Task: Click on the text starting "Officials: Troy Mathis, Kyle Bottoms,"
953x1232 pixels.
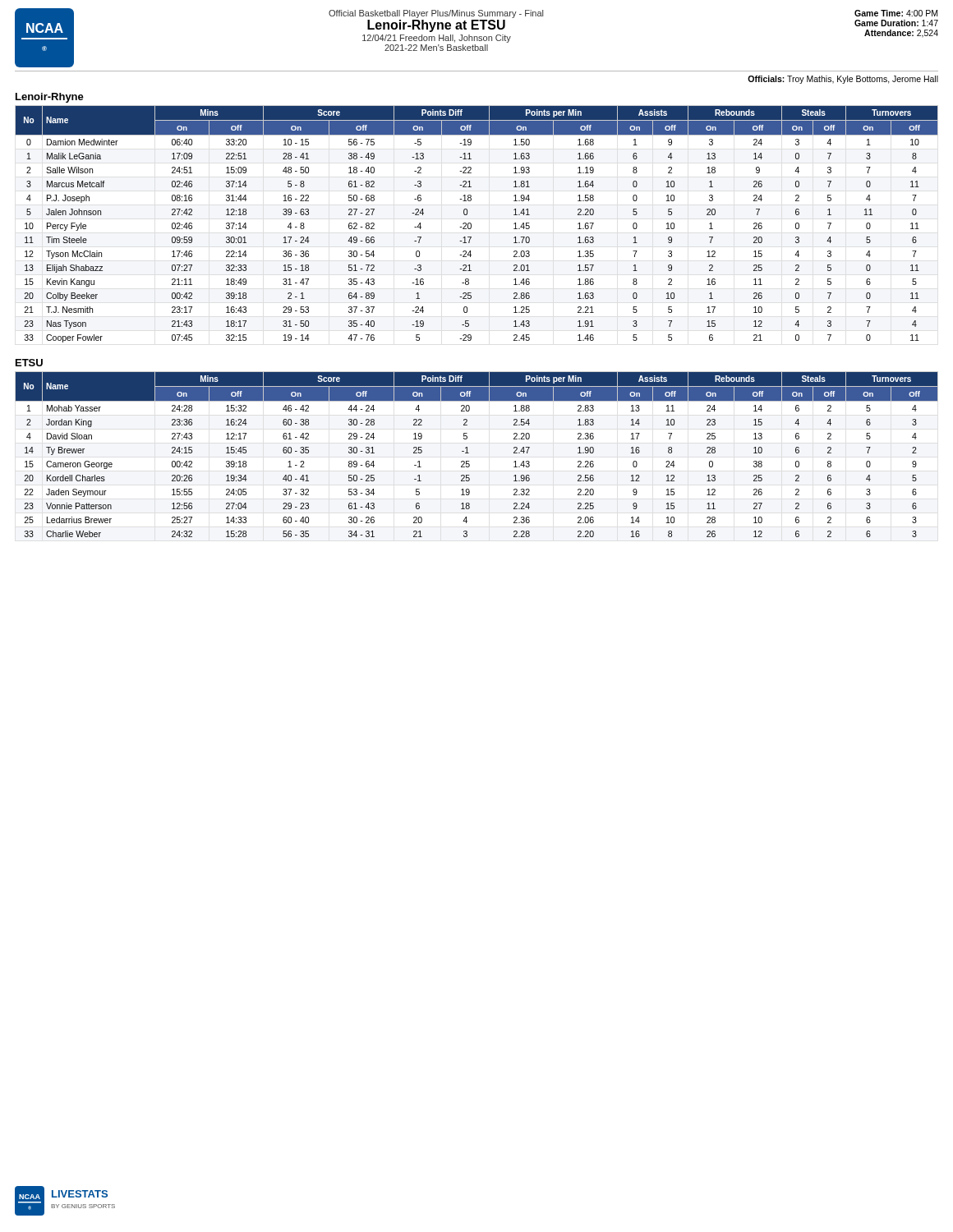Action: [843, 79]
